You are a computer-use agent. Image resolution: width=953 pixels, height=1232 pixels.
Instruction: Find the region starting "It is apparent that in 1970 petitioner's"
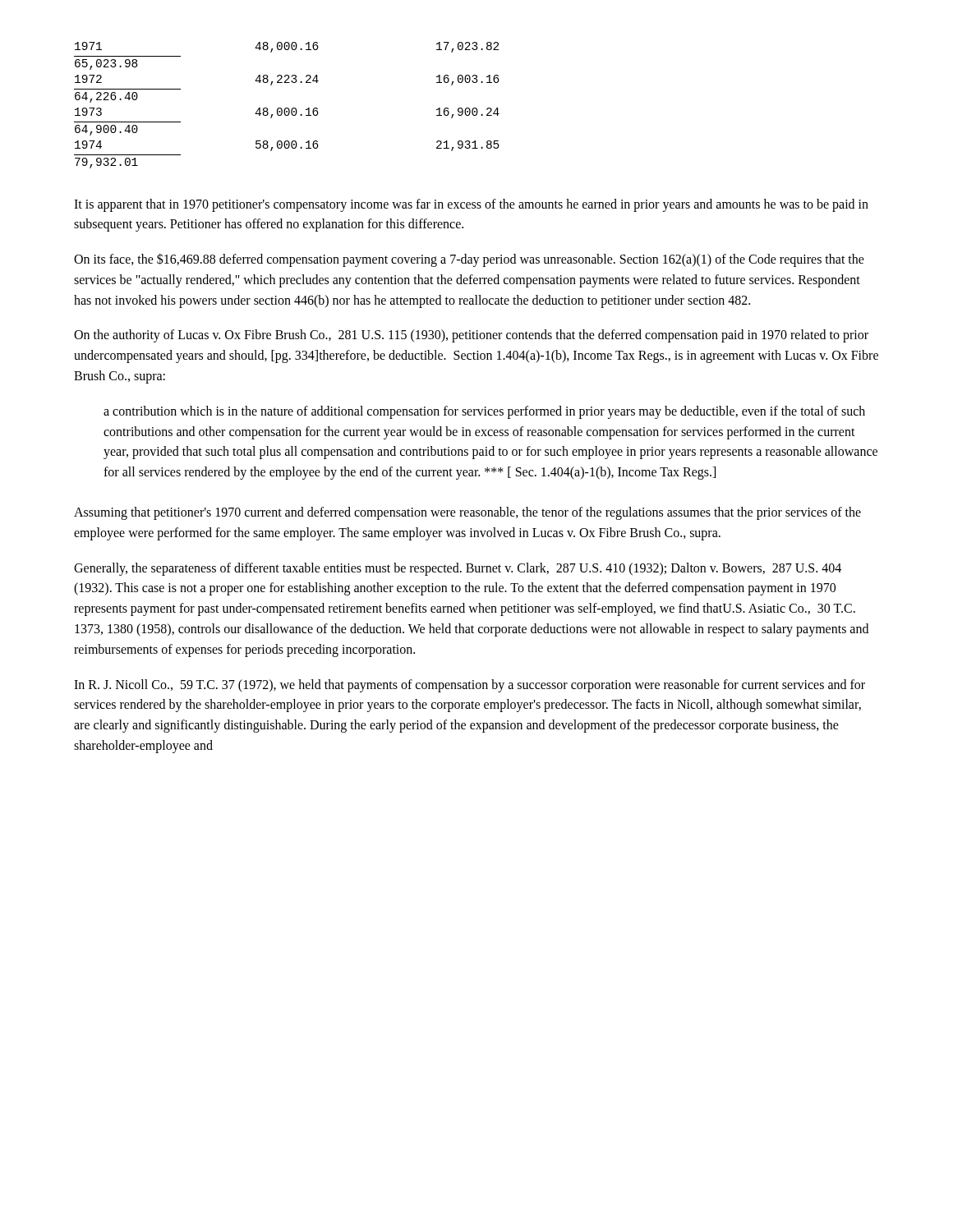(x=471, y=214)
